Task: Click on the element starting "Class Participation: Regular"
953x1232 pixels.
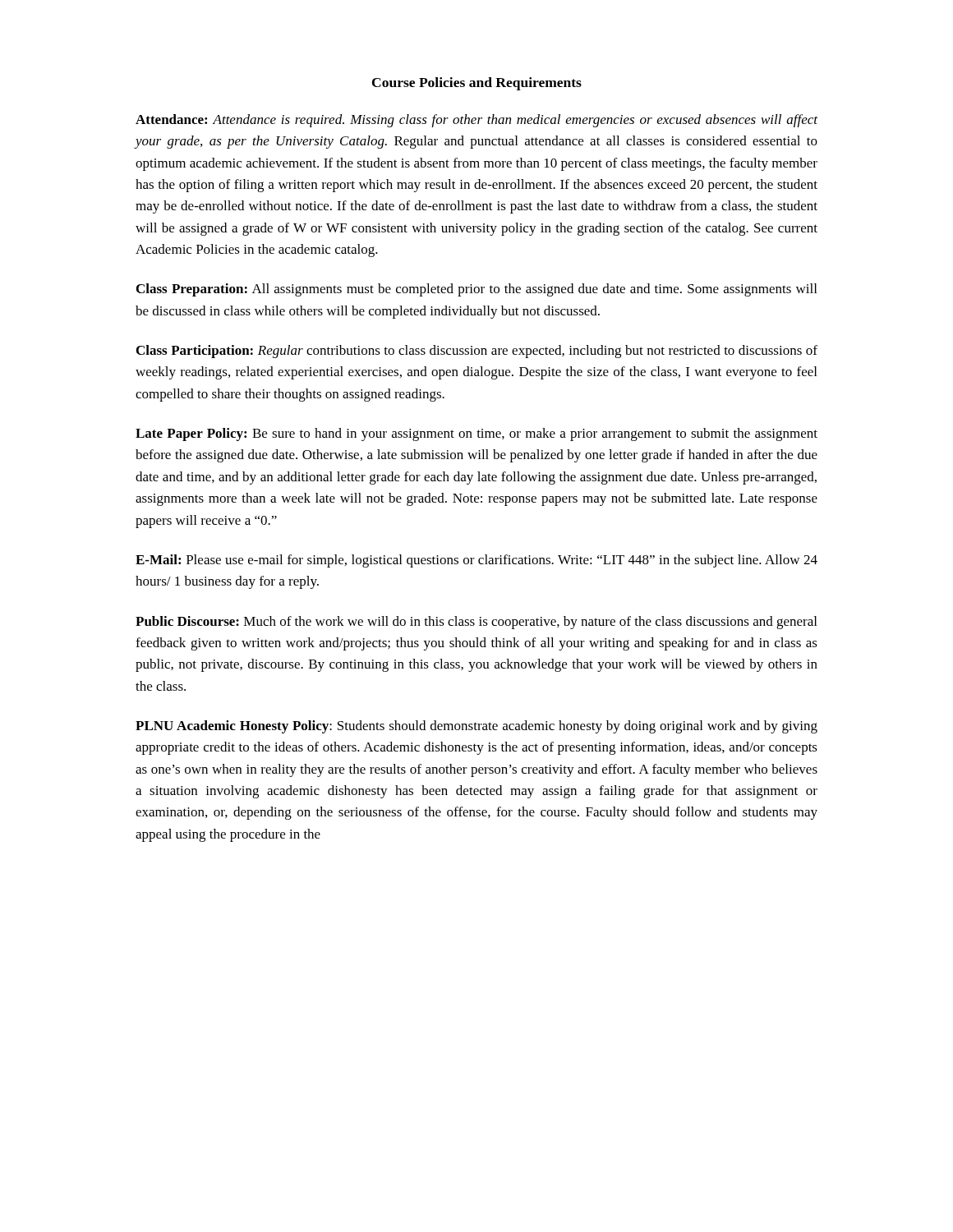Action: [x=476, y=373]
